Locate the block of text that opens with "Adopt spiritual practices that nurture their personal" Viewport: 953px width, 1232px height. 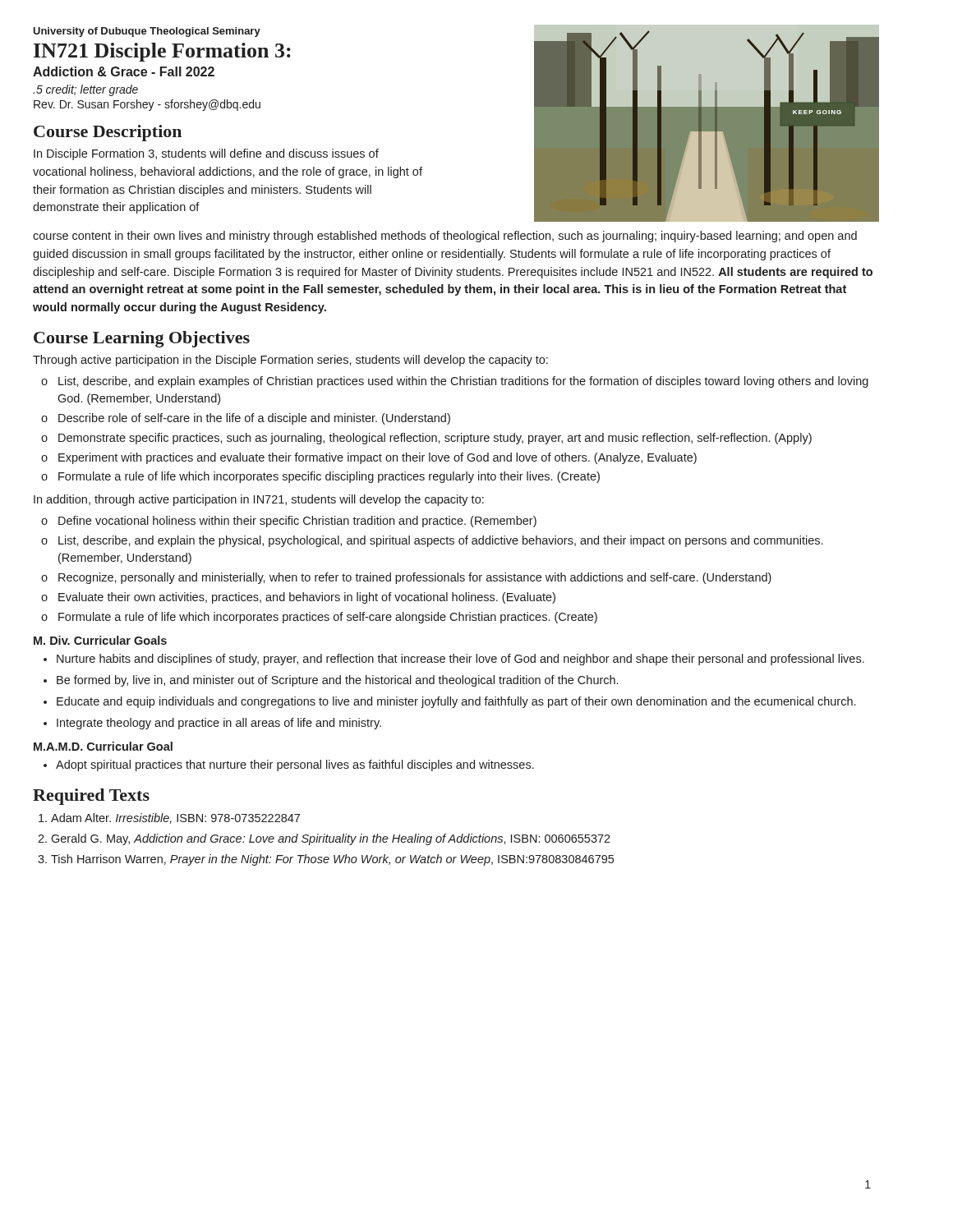click(295, 765)
